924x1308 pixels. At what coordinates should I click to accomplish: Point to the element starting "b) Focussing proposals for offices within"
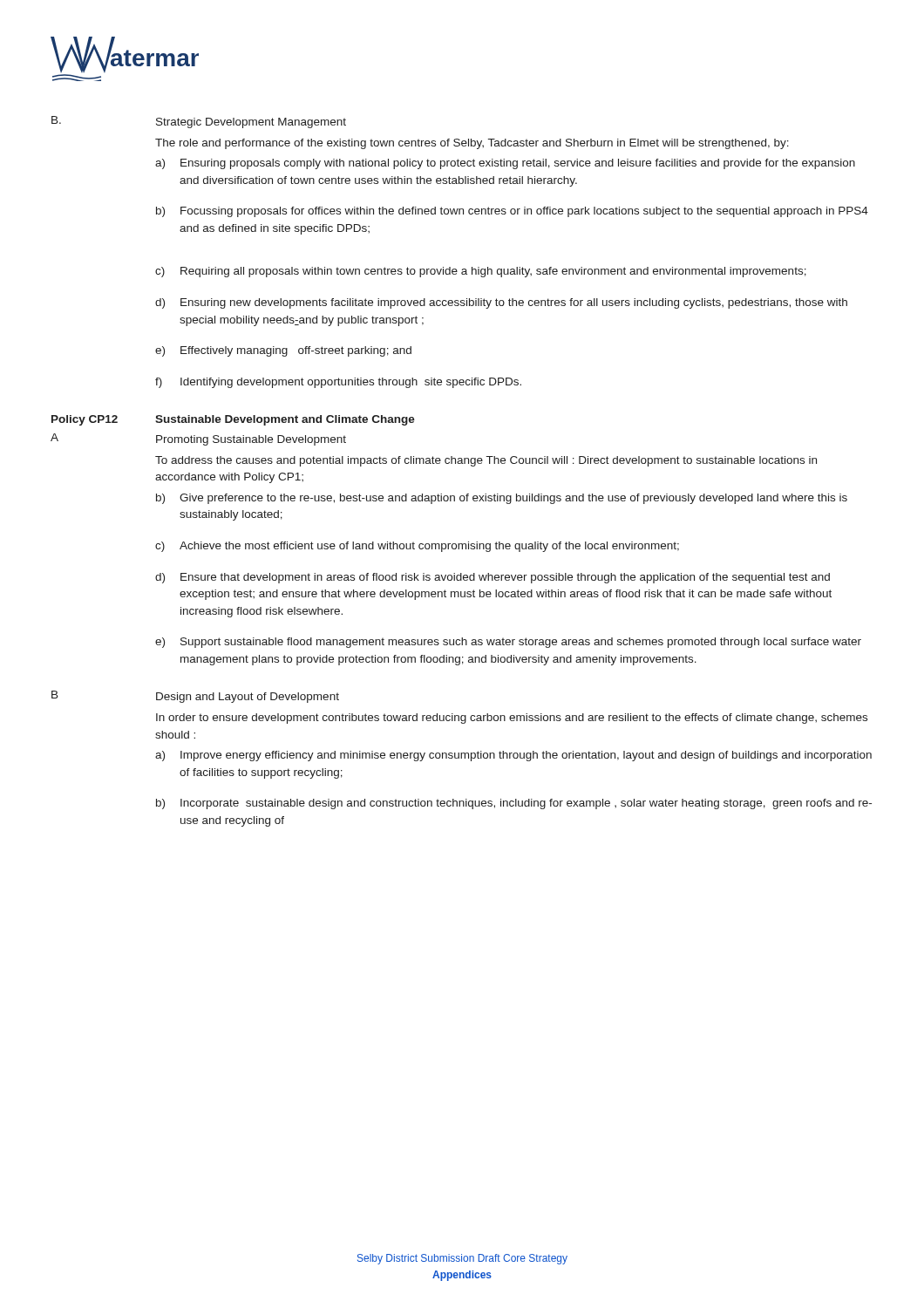514,220
